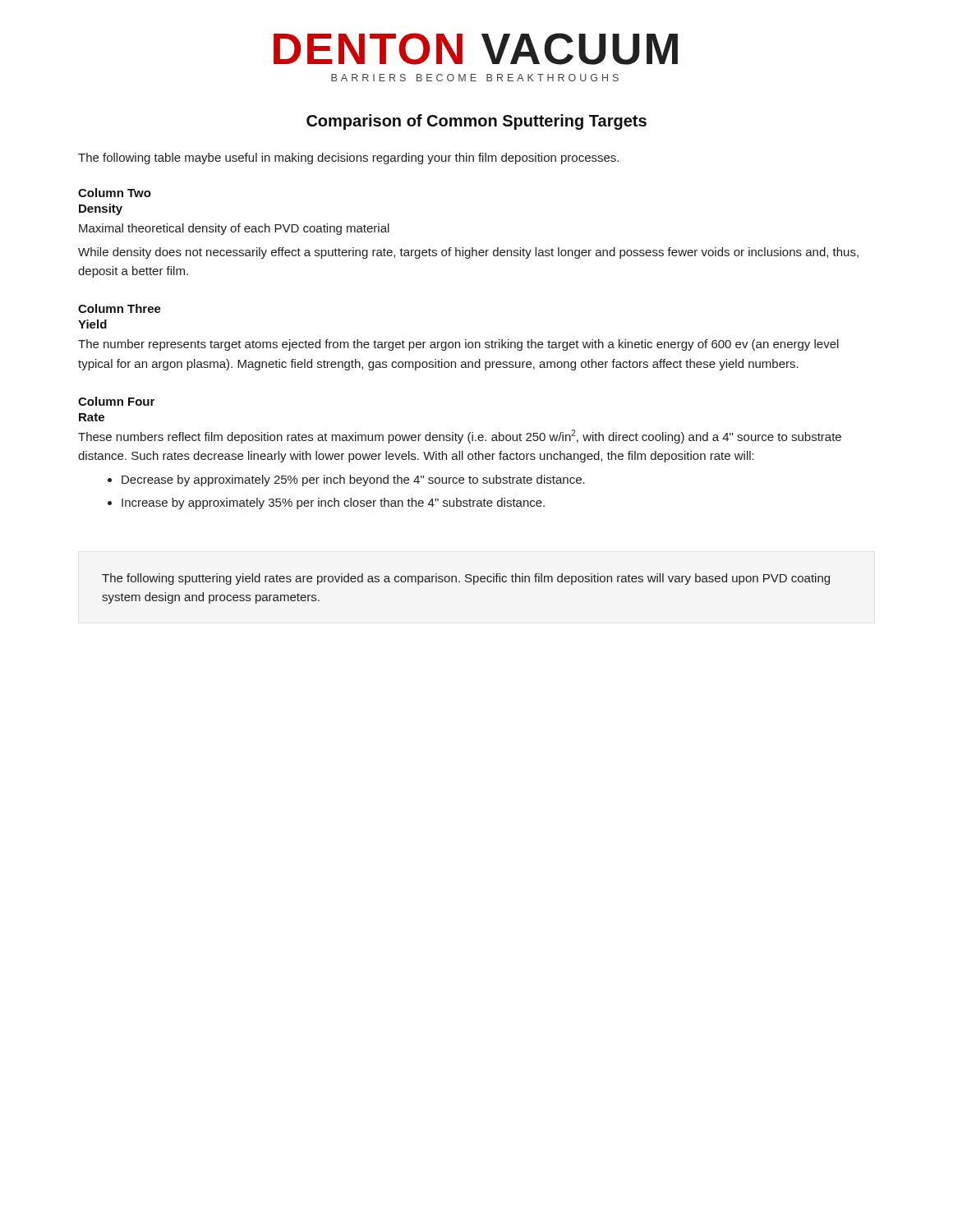This screenshot has width=953, height=1232.
Task: Point to the element starting "The following sputtering yield rates are provided as"
Action: click(466, 587)
